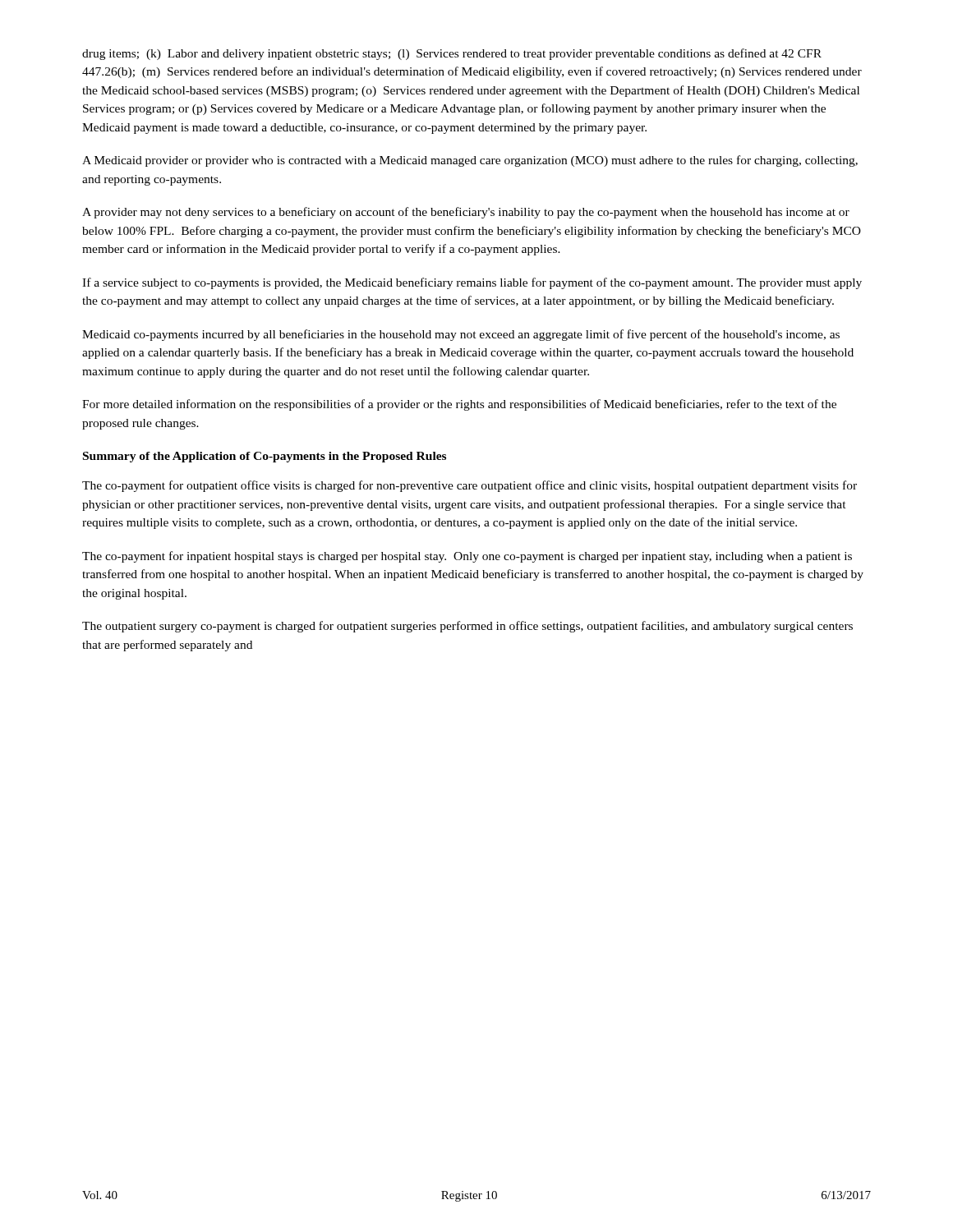Find the block on this page that starts "A provider may not deny services"
The width and height of the screenshot is (953, 1232).
(472, 230)
